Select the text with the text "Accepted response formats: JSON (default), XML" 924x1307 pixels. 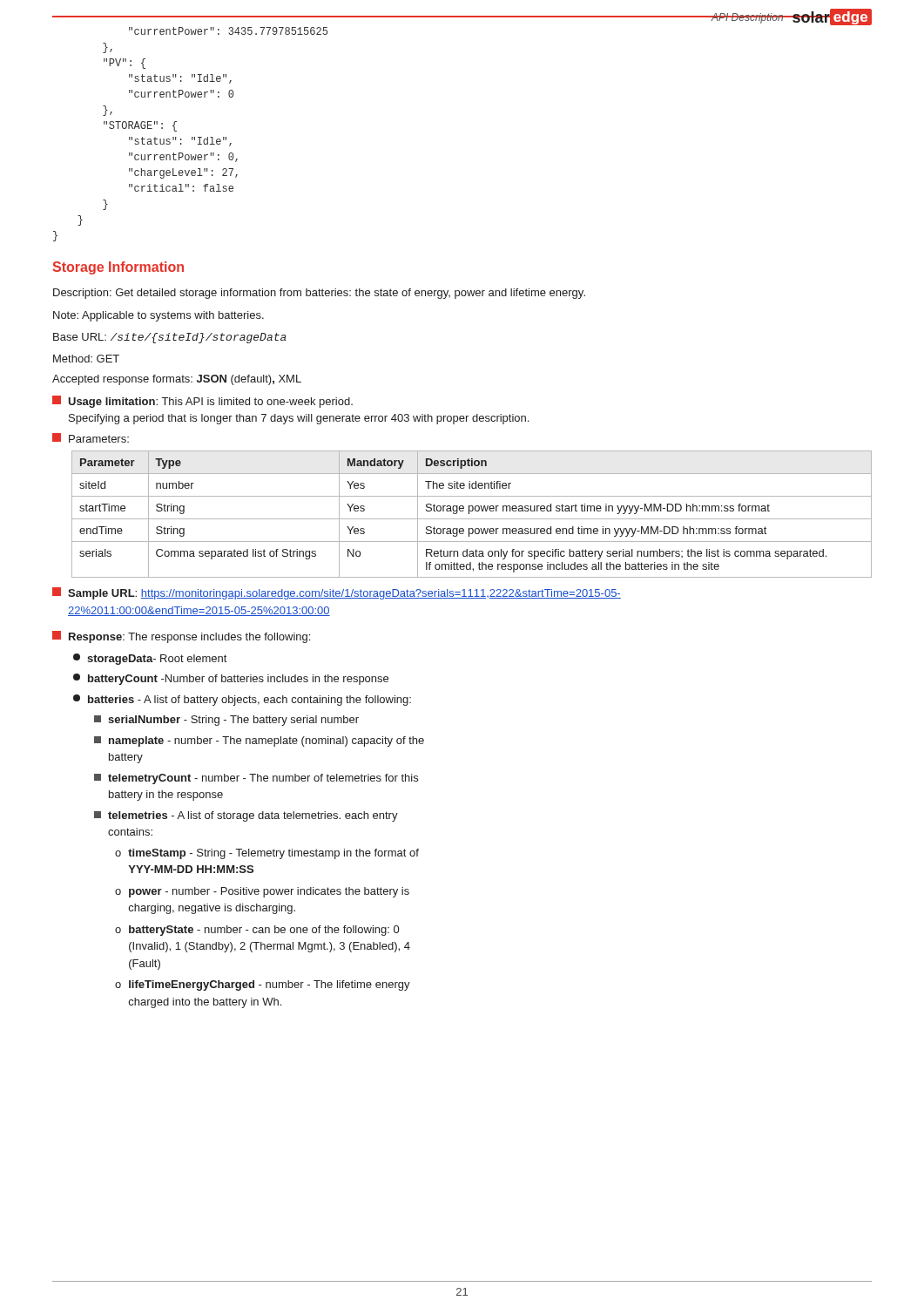[x=177, y=379]
